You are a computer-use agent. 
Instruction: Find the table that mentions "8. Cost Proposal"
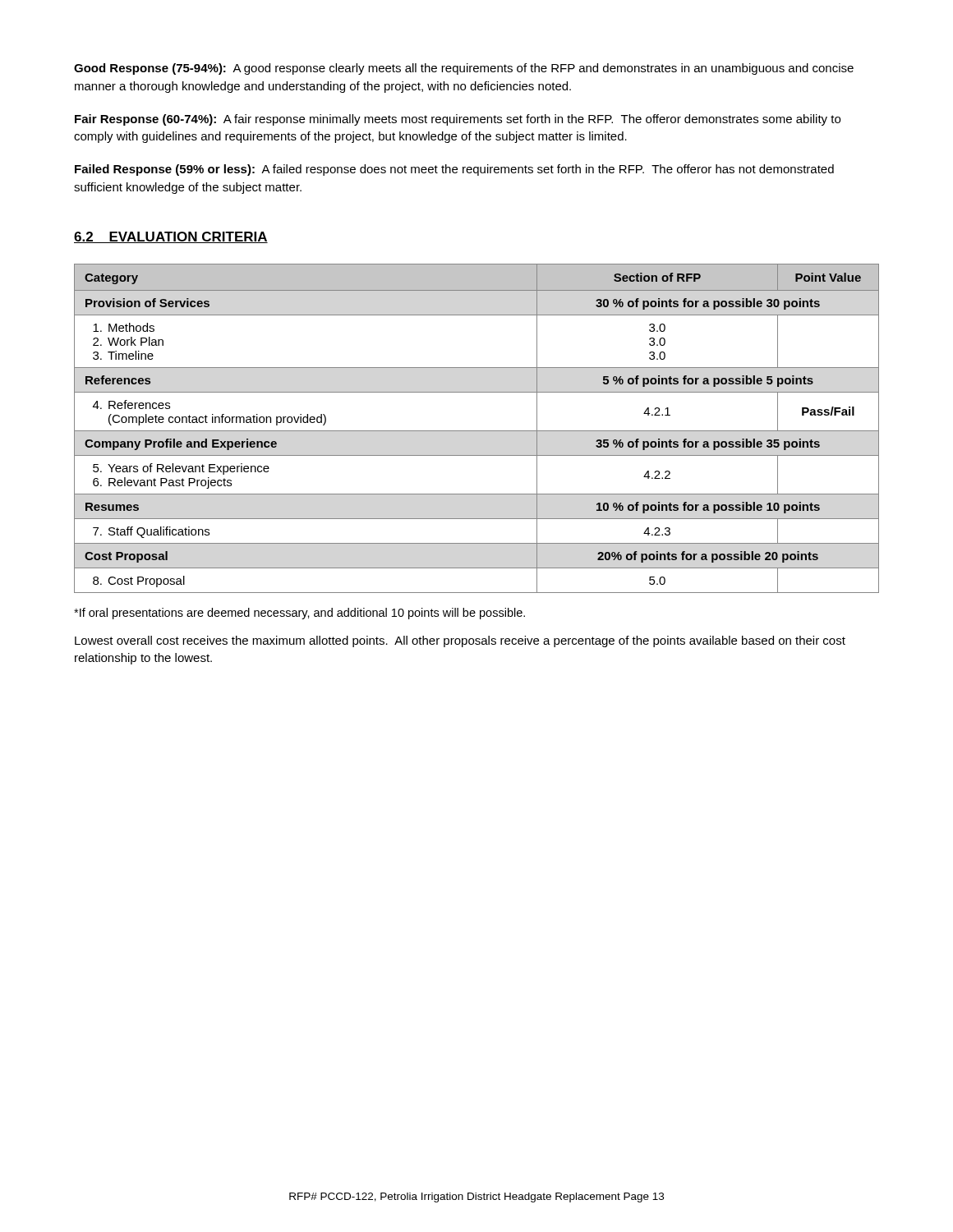tap(476, 428)
